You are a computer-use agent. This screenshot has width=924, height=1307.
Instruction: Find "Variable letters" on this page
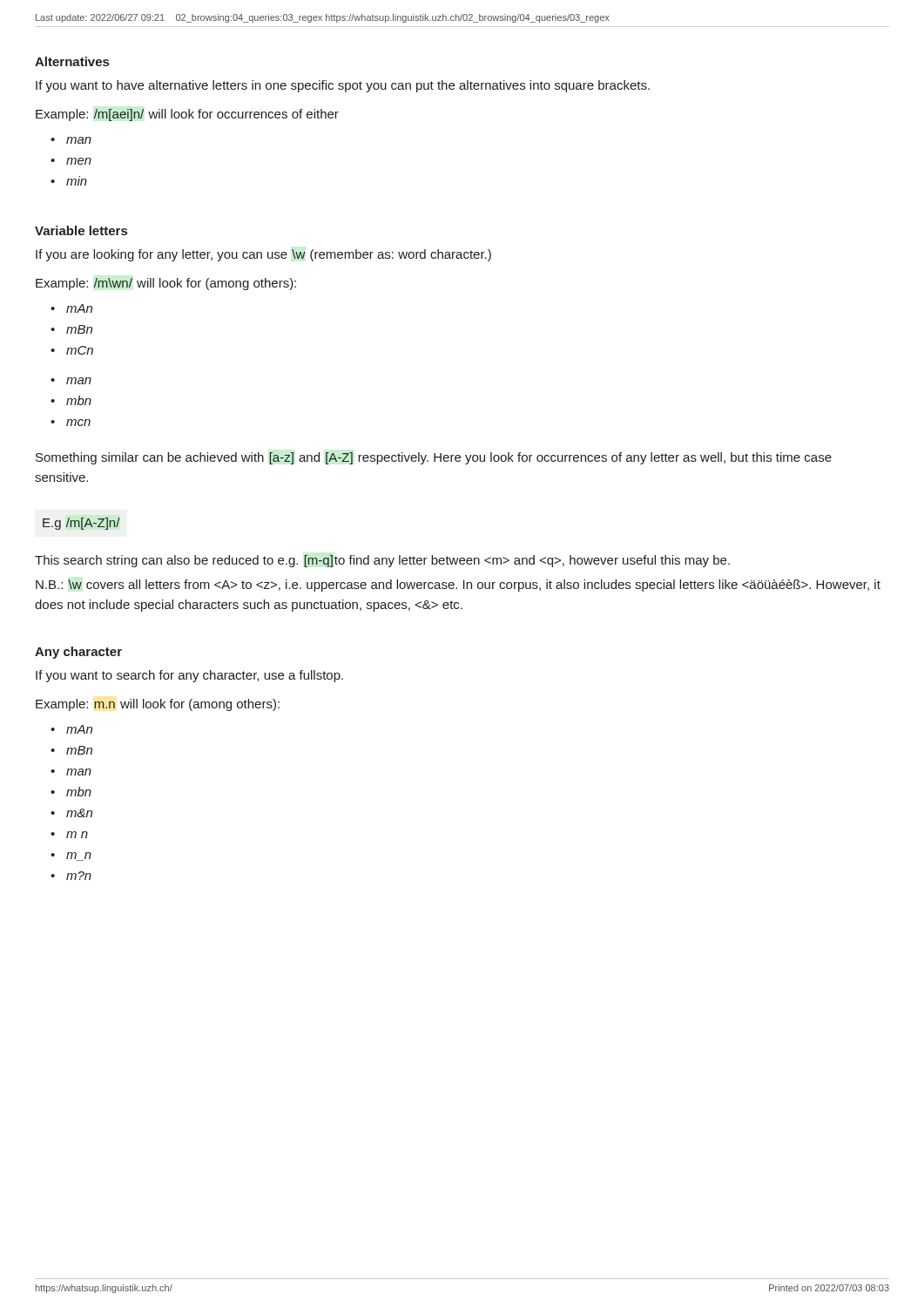(81, 230)
